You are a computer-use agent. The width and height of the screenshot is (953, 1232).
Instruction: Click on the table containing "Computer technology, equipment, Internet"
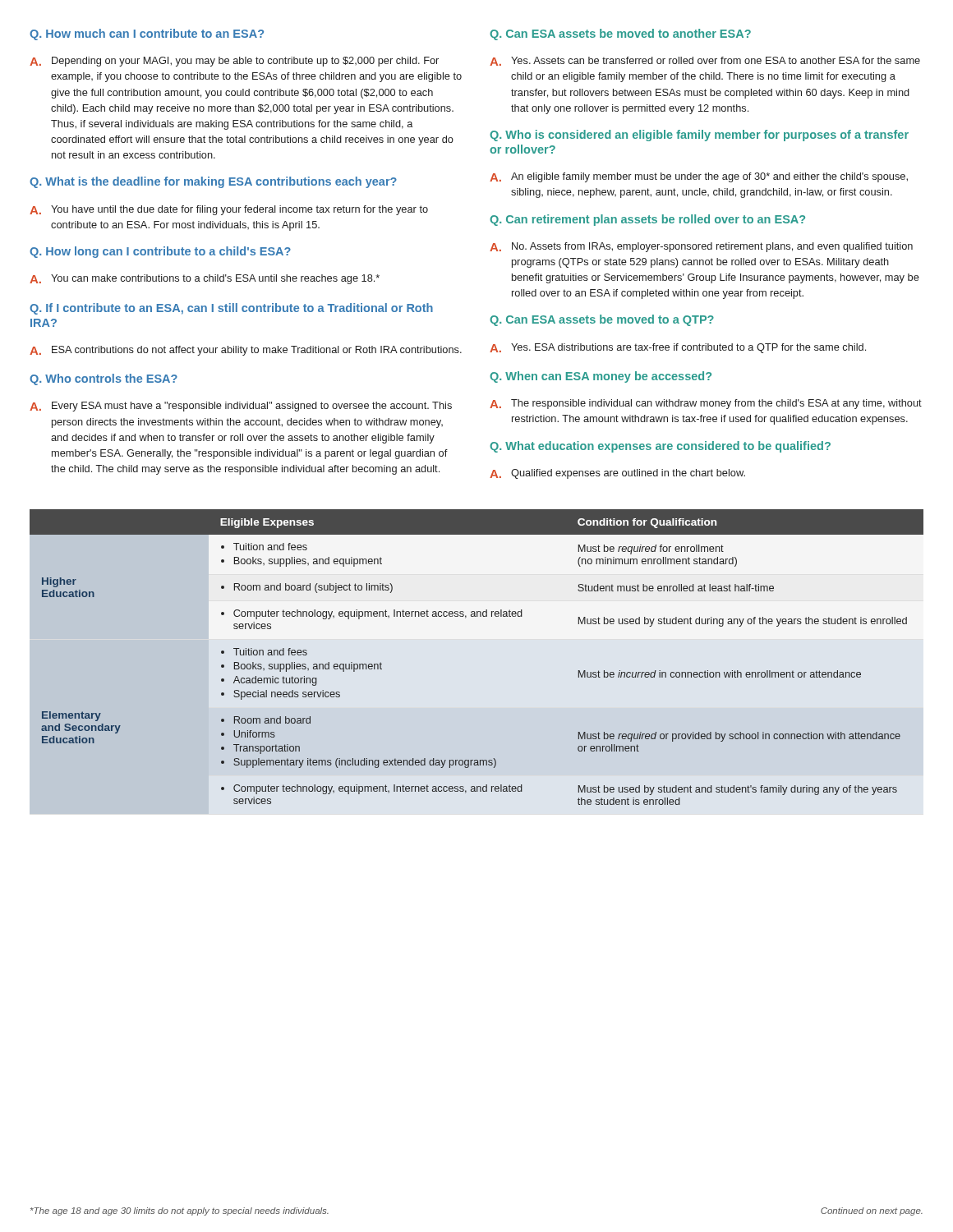[x=476, y=662]
